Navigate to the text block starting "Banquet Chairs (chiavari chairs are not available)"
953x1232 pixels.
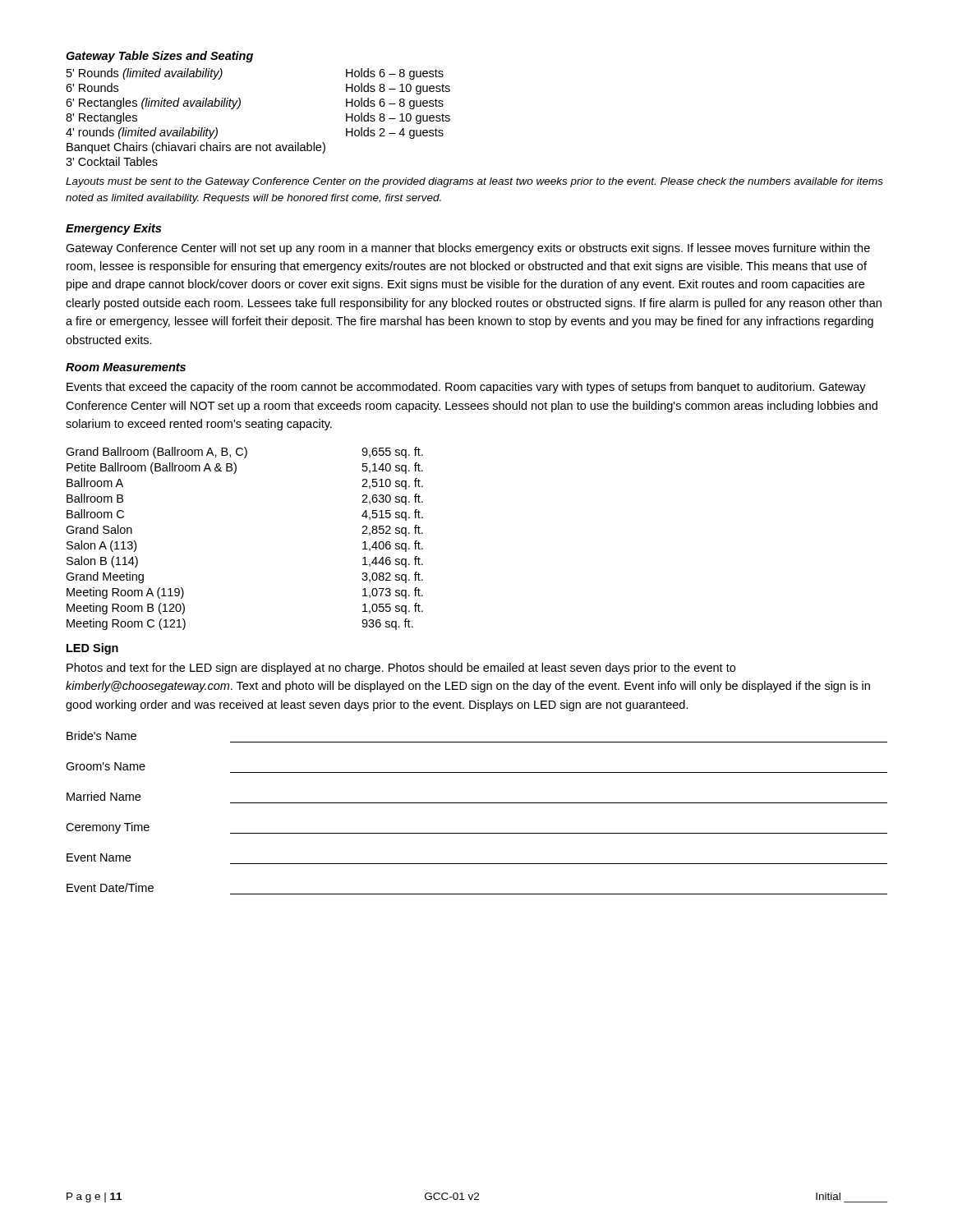tap(196, 148)
